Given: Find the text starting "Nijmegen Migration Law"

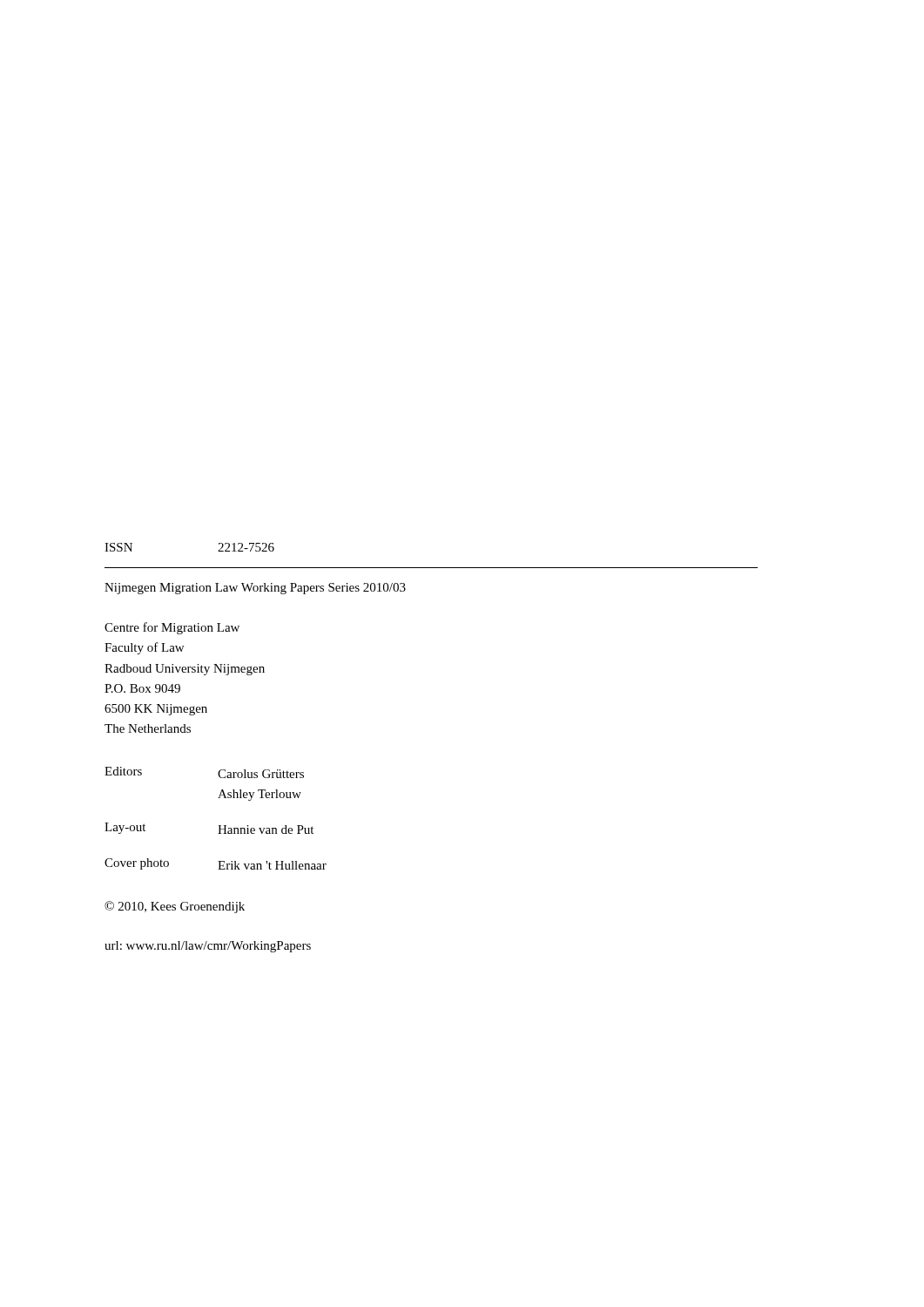Looking at the screenshot, I should pyautogui.click(x=255, y=587).
